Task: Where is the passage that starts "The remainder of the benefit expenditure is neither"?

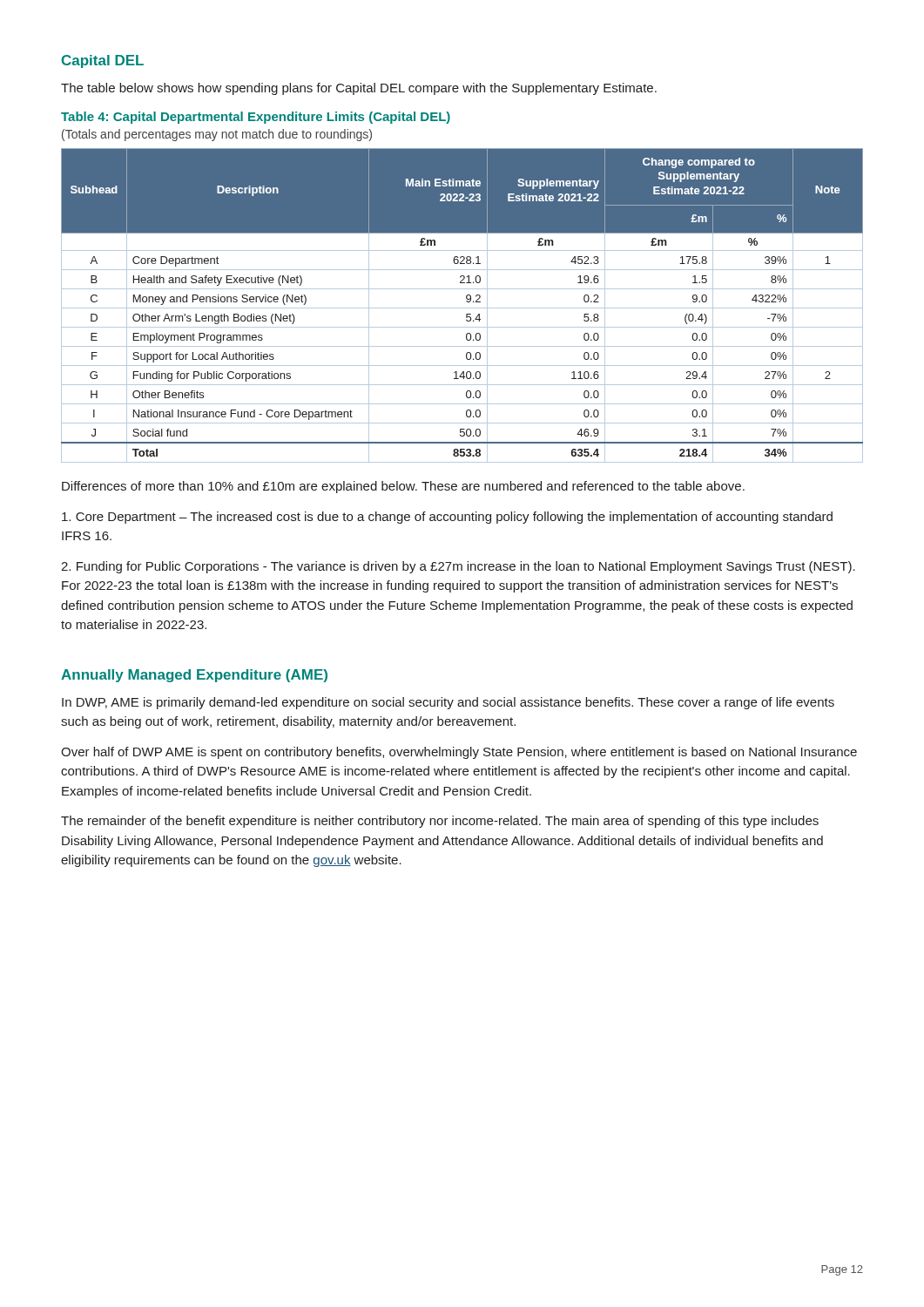Action: coord(442,840)
